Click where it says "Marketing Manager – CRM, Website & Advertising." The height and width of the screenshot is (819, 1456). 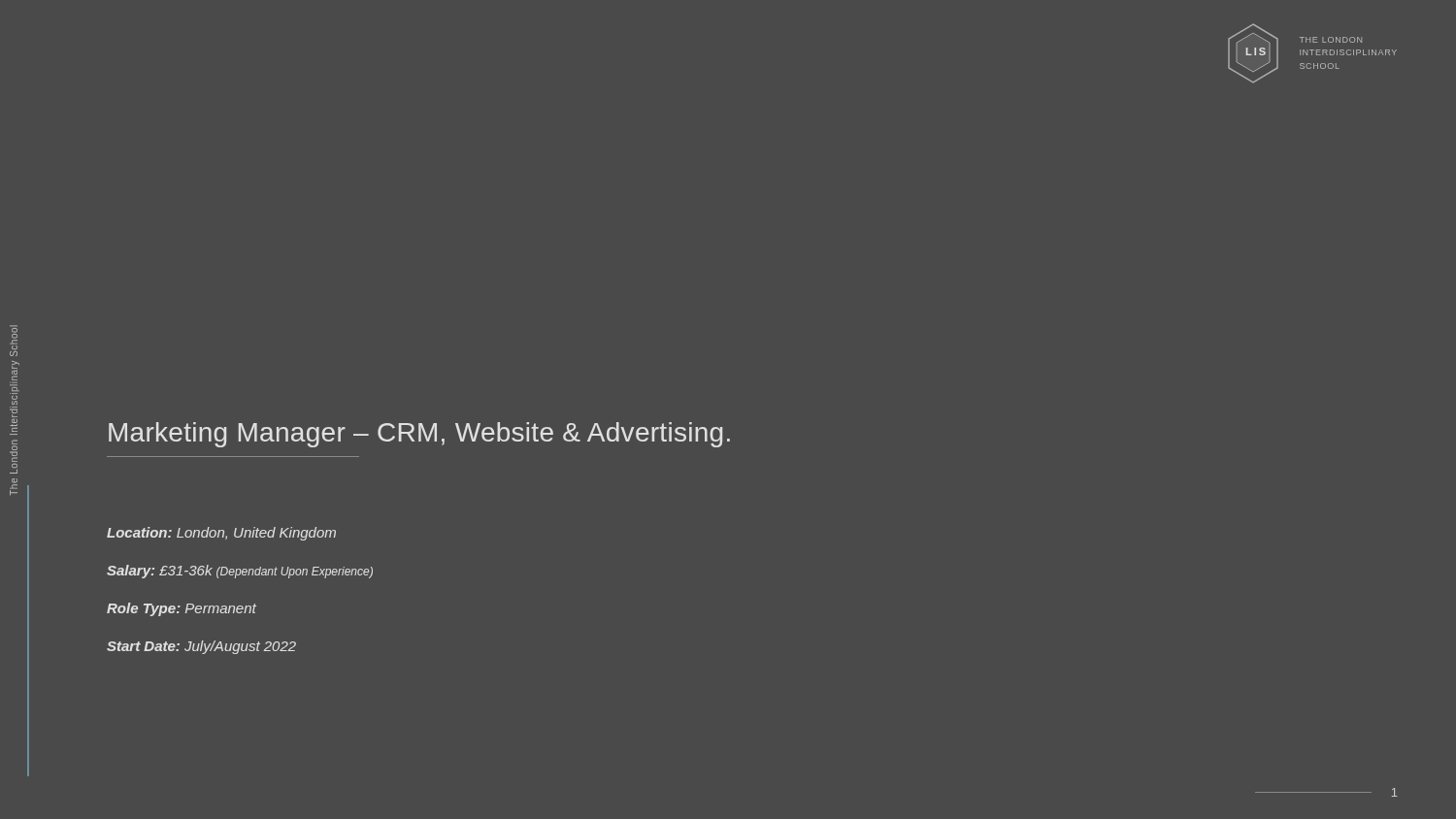point(420,437)
